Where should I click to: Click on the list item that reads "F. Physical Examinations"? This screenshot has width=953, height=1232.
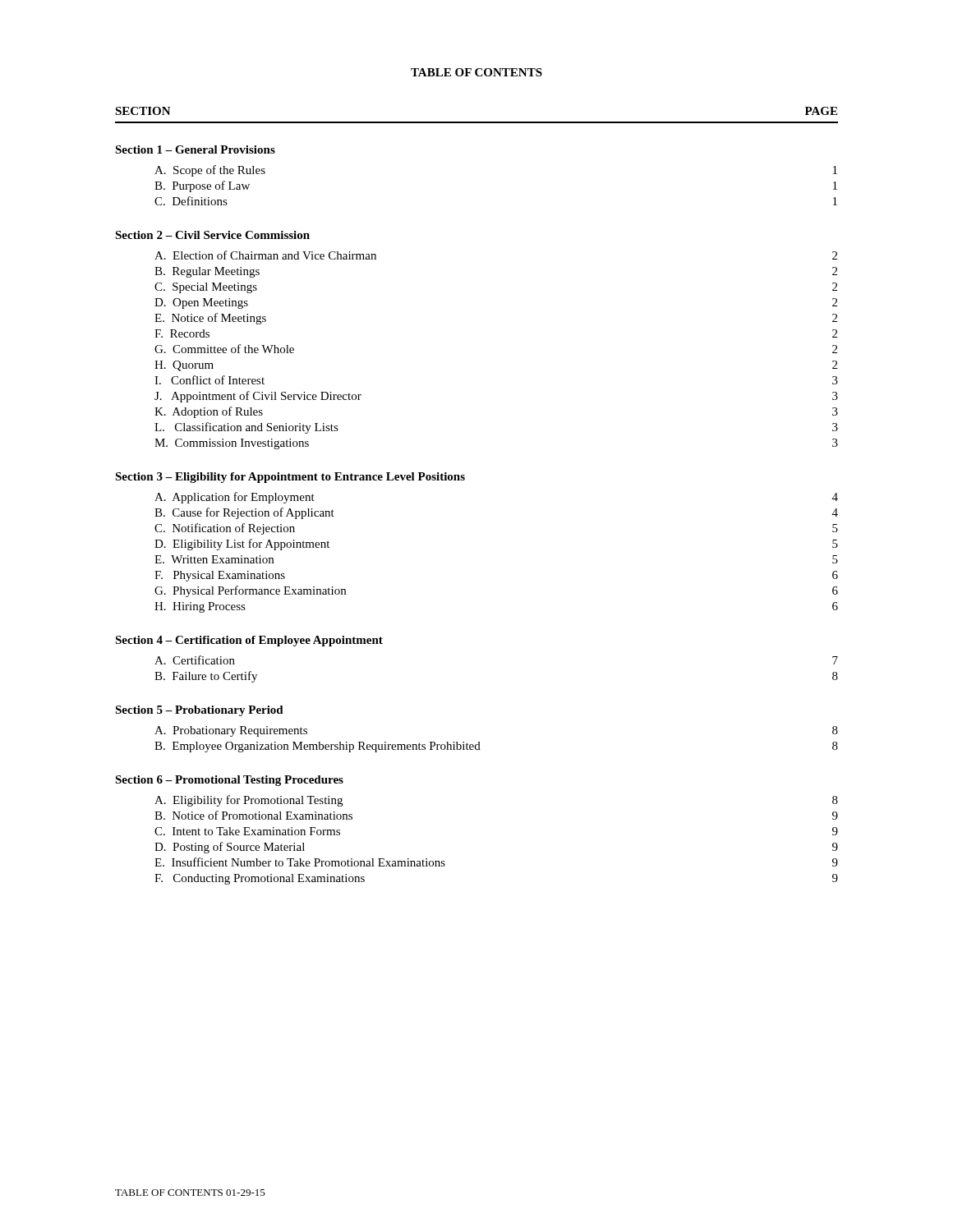(221, 575)
